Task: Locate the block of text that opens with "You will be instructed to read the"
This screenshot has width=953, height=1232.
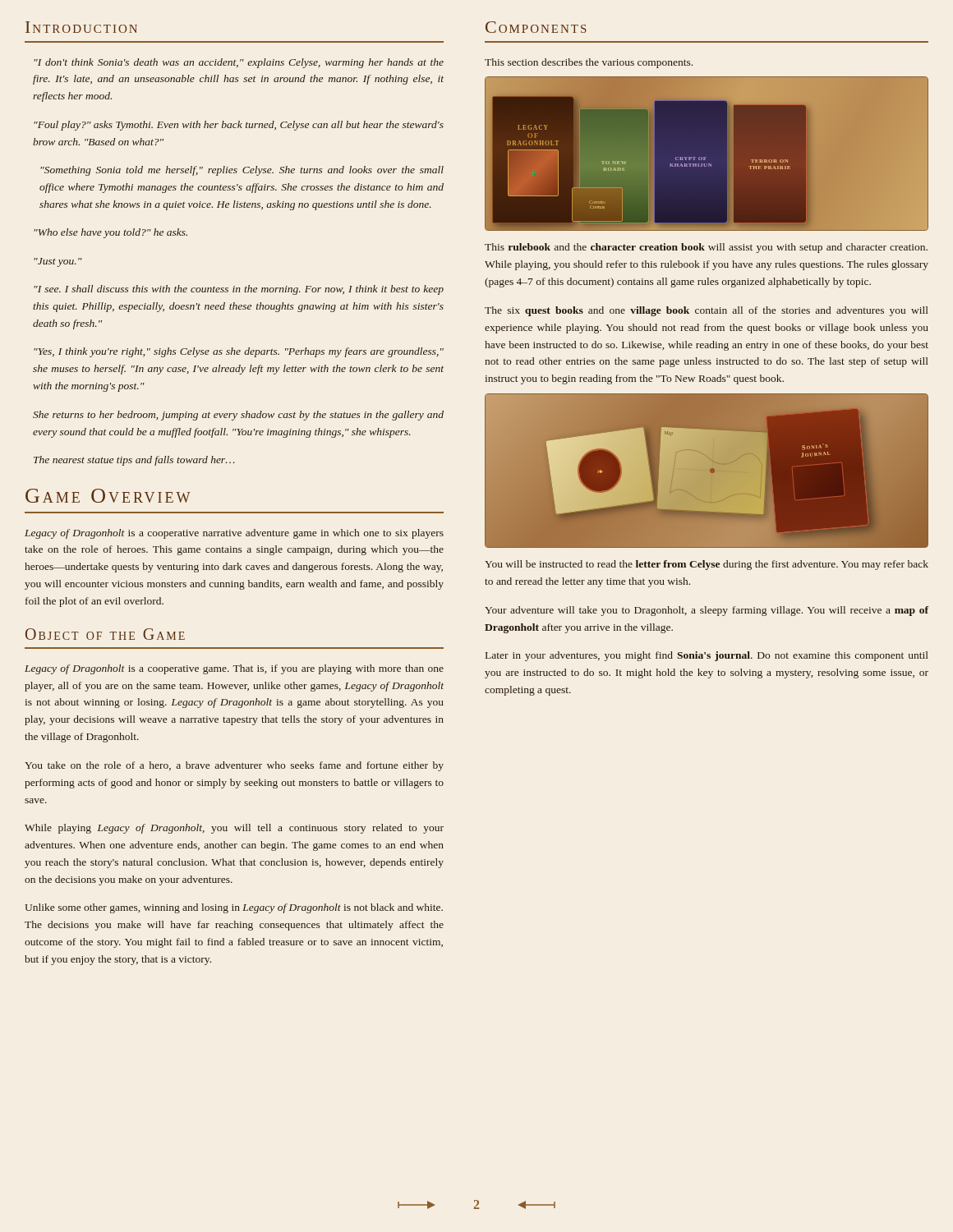Action: click(x=707, y=565)
